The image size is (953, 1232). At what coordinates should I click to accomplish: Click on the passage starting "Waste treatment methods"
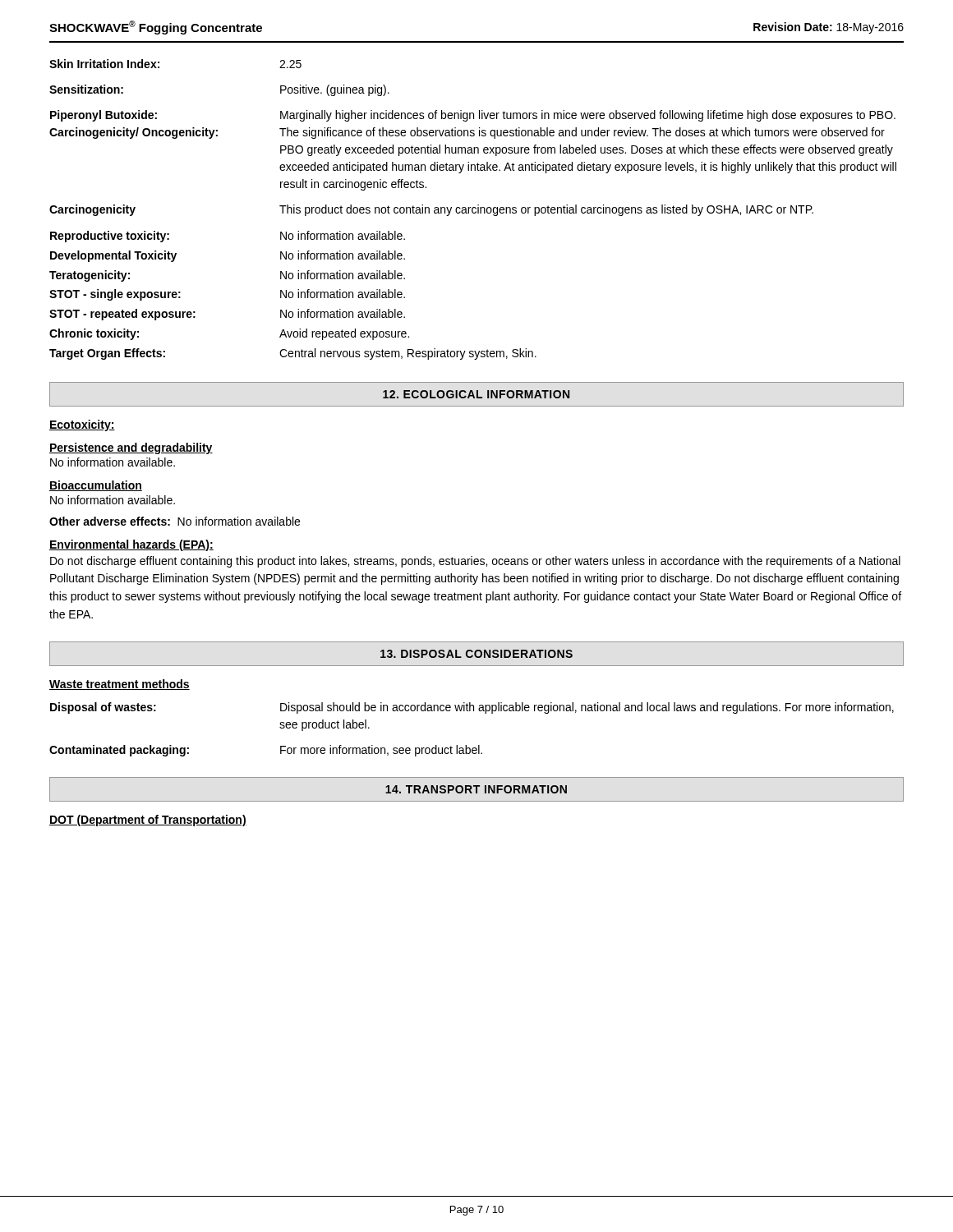pos(120,685)
